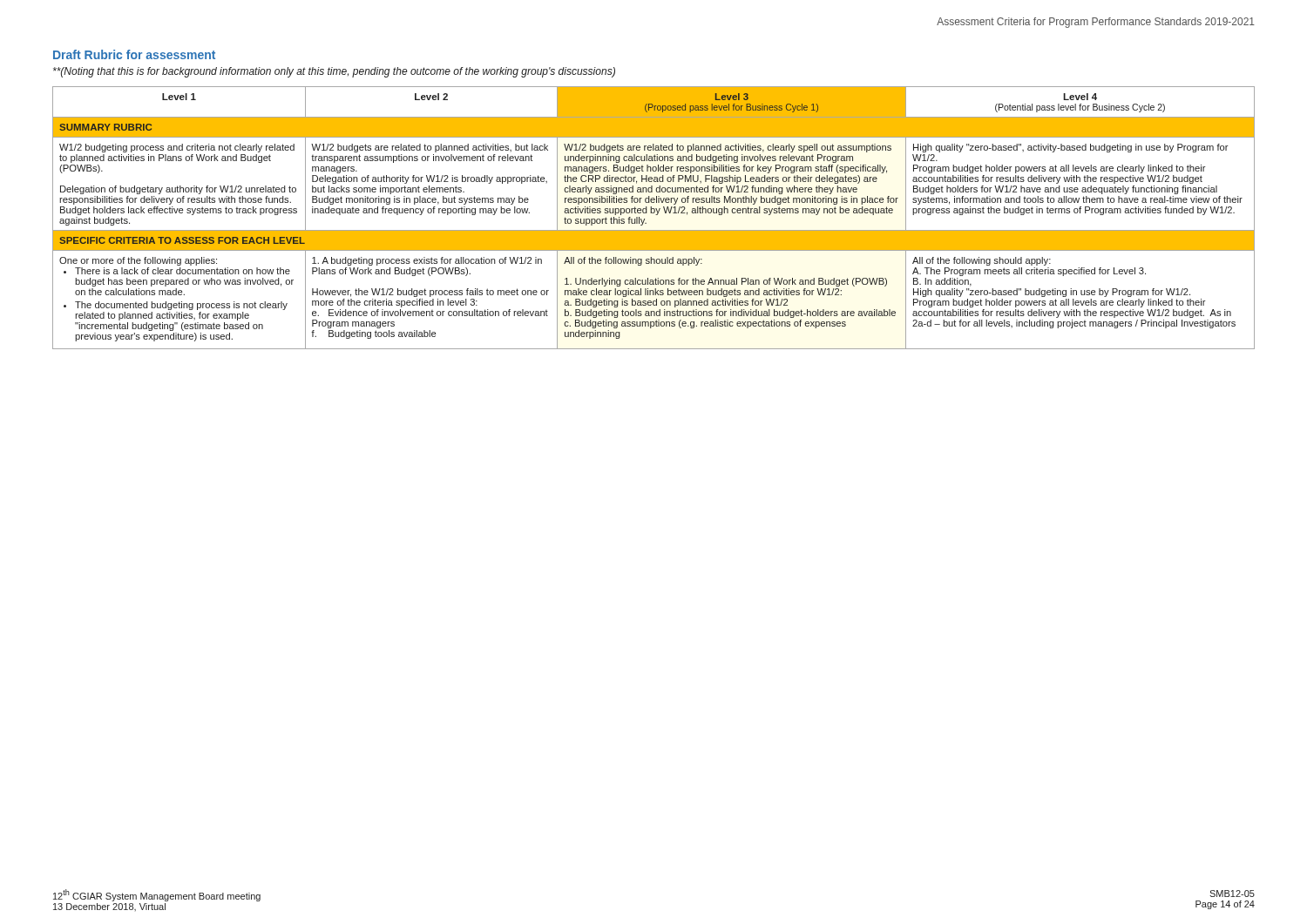
Task: Select the table that reads "High quality "zero-based","
Action: point(654,218)
